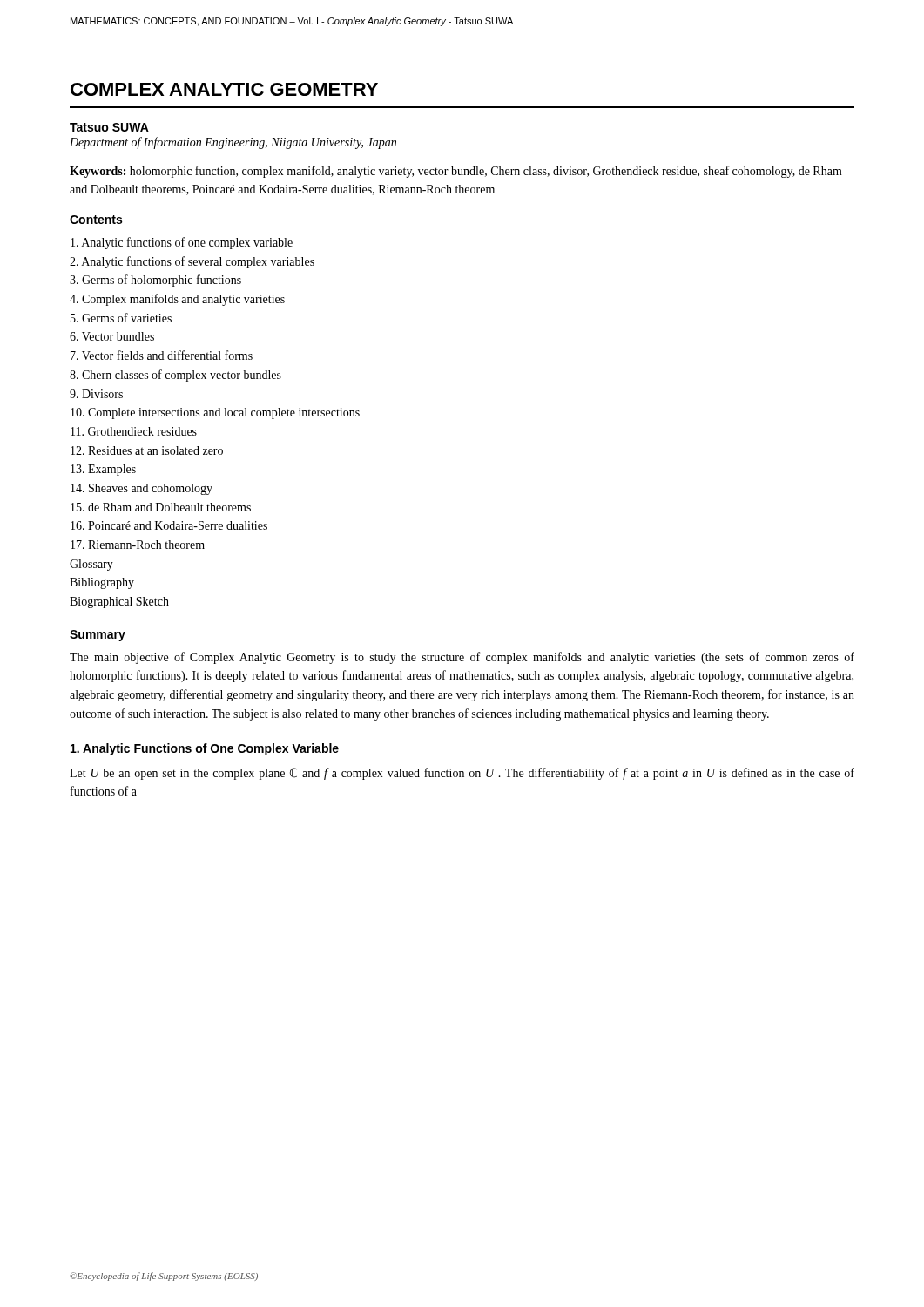This screenshot has height=1307, width=924.
Task: Find "16. Poincaré and Kodaira-Serre dualities" on this page
Action: pyautogui.click(x=169, y=526)
